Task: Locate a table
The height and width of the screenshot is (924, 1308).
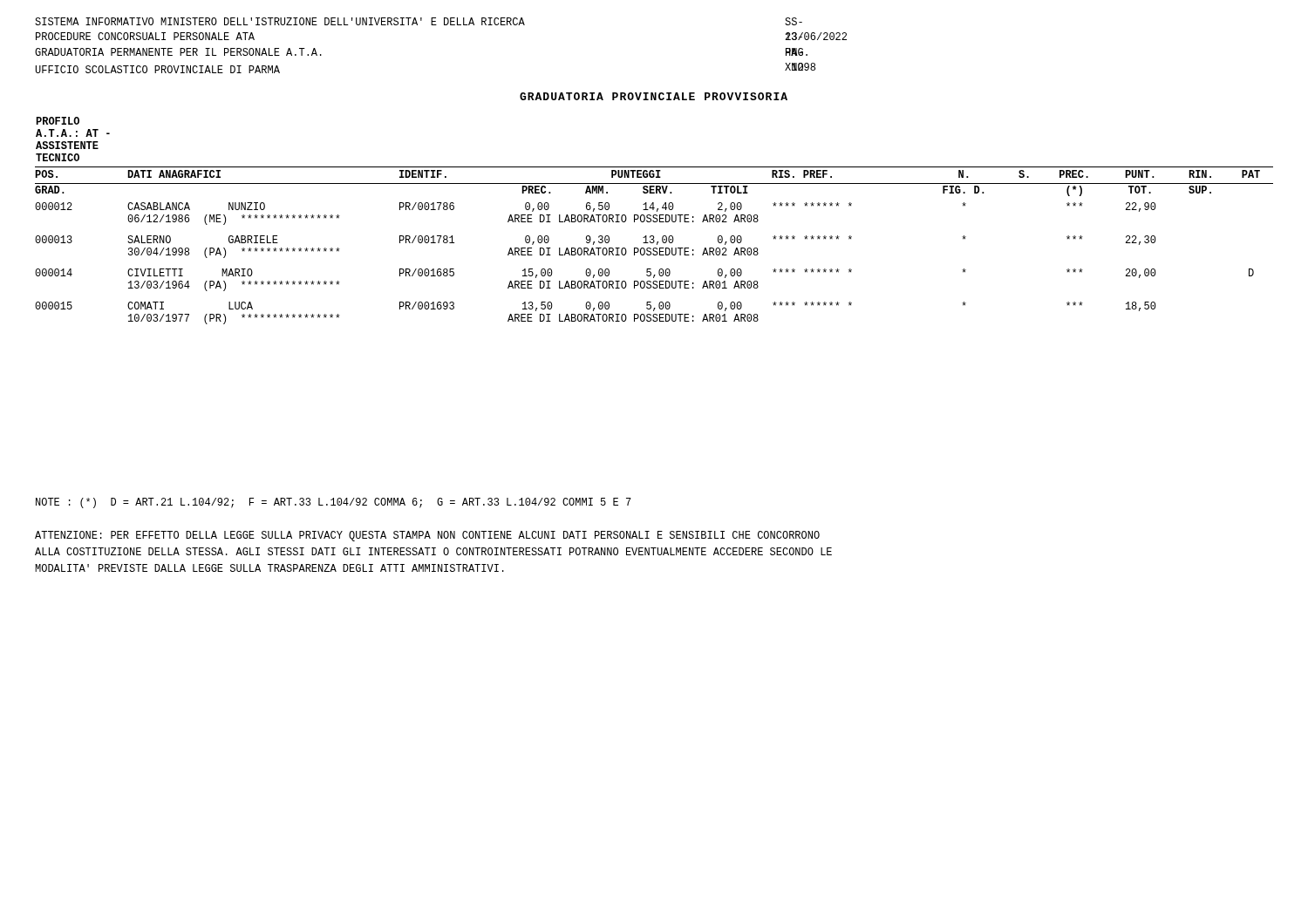Action: tap(654, 223)
